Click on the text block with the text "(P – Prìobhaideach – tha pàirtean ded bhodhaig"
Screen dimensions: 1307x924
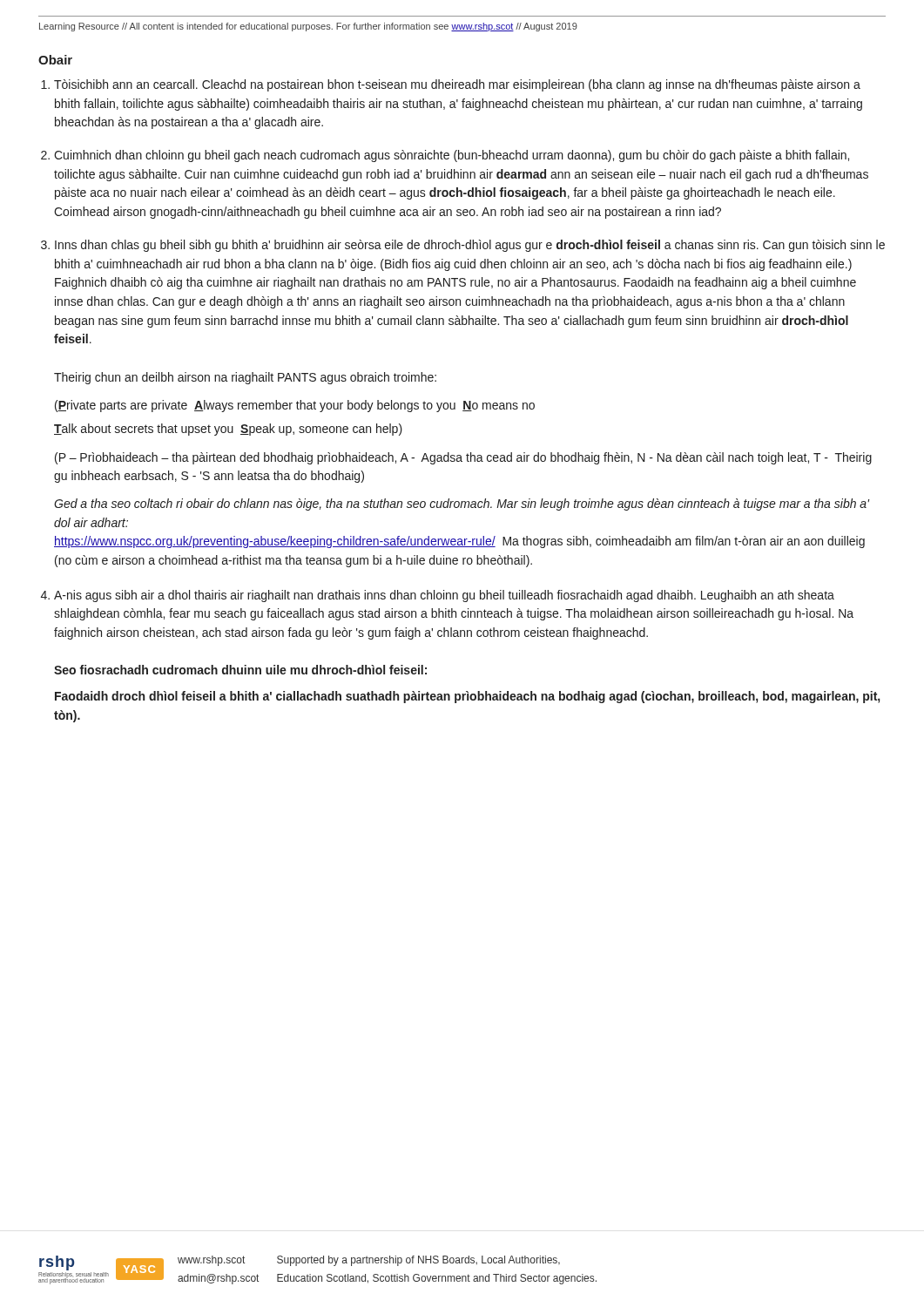tap(463, 466)
